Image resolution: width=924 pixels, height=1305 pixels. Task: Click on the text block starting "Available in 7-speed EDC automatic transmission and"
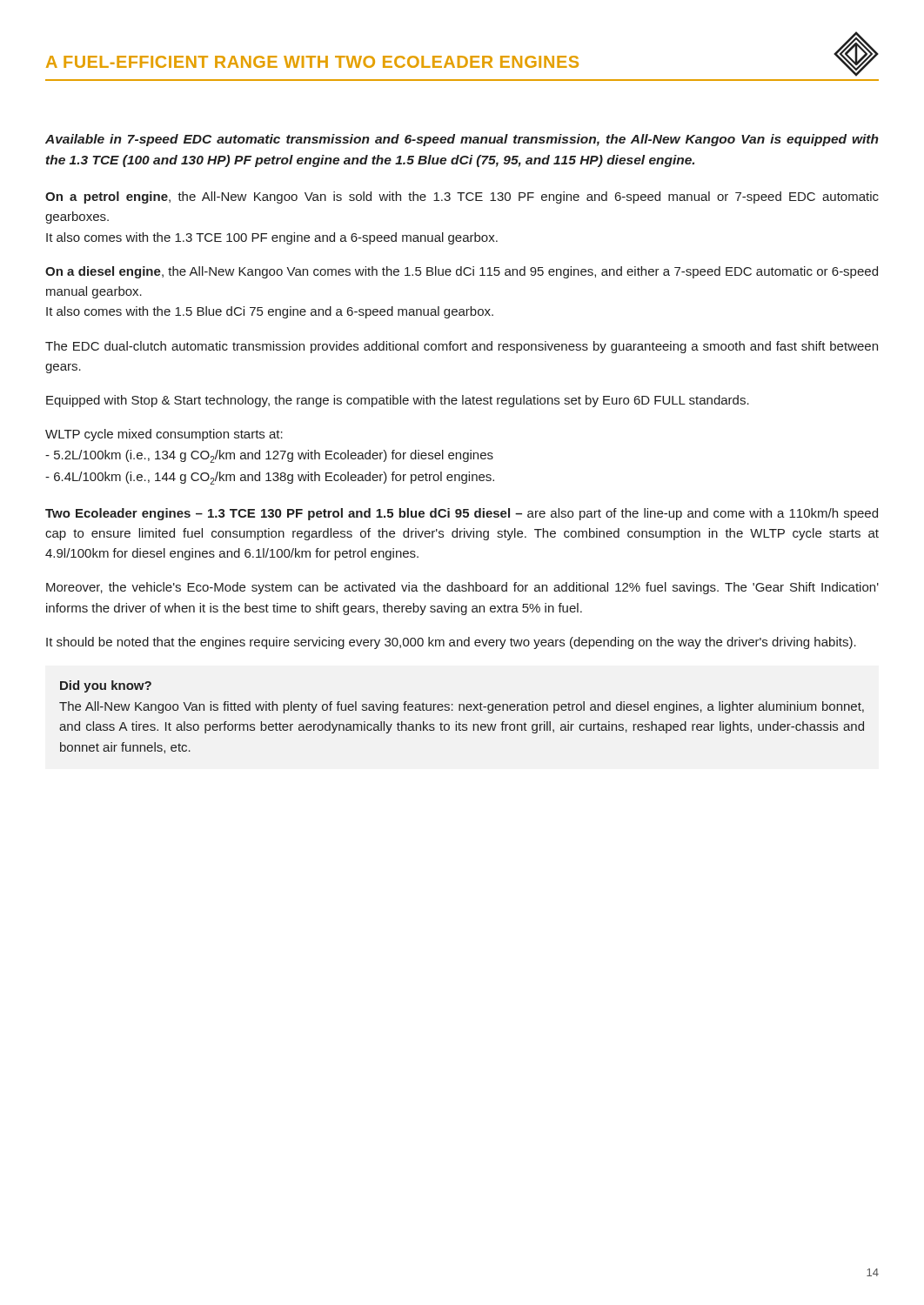coord(462,149)
